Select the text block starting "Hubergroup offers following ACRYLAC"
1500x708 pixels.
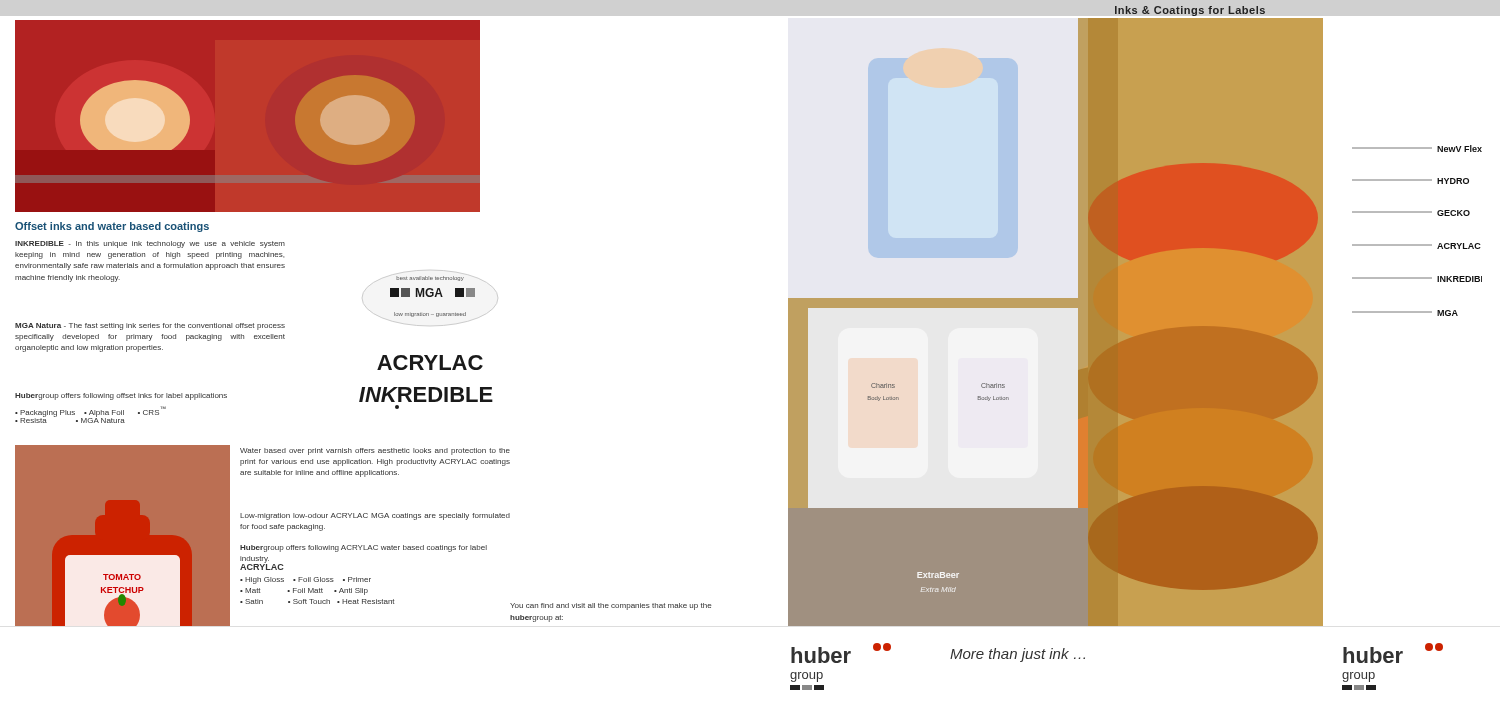[x=363, y=553]
